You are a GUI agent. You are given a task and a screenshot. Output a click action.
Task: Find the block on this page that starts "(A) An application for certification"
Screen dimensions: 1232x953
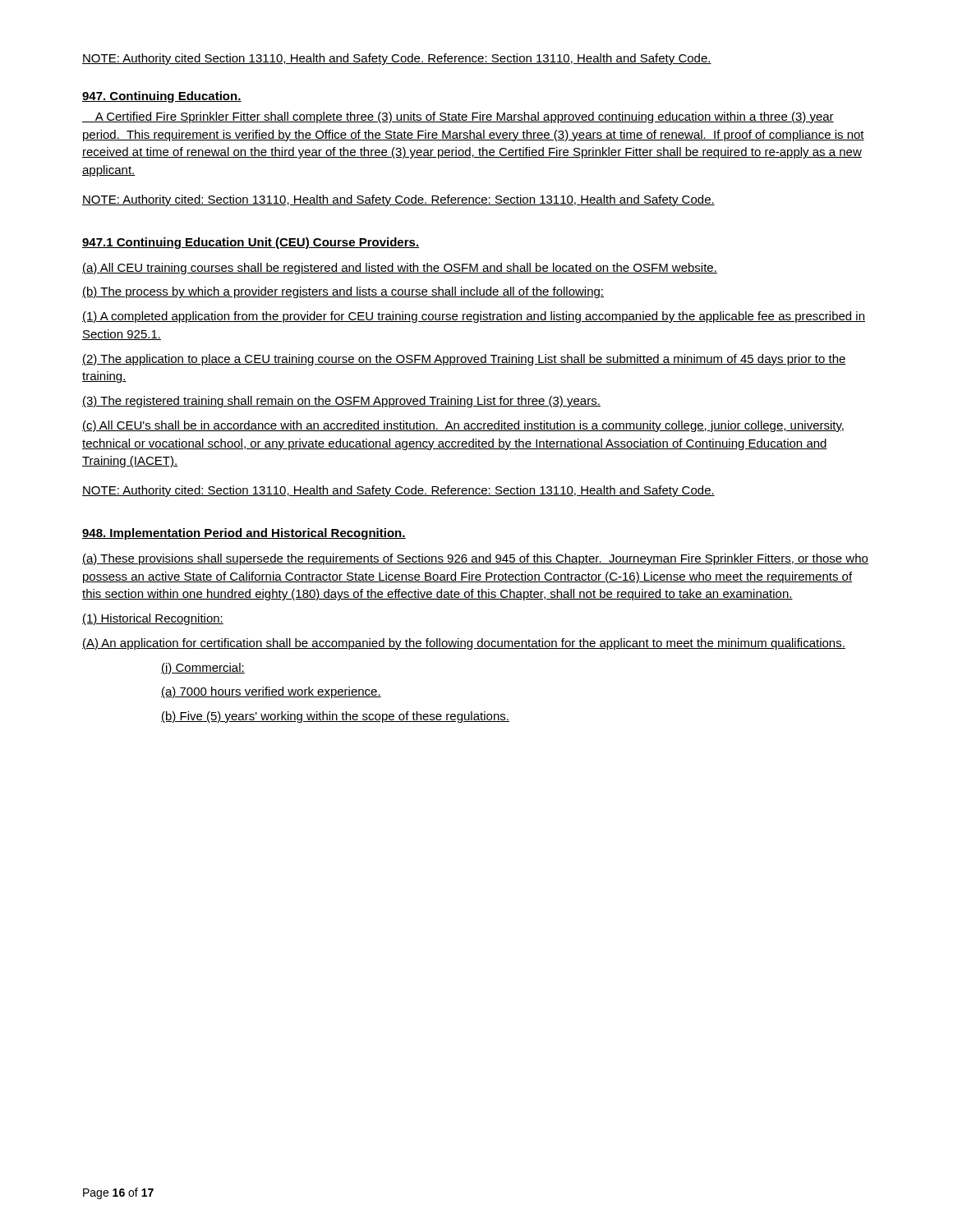476,643
